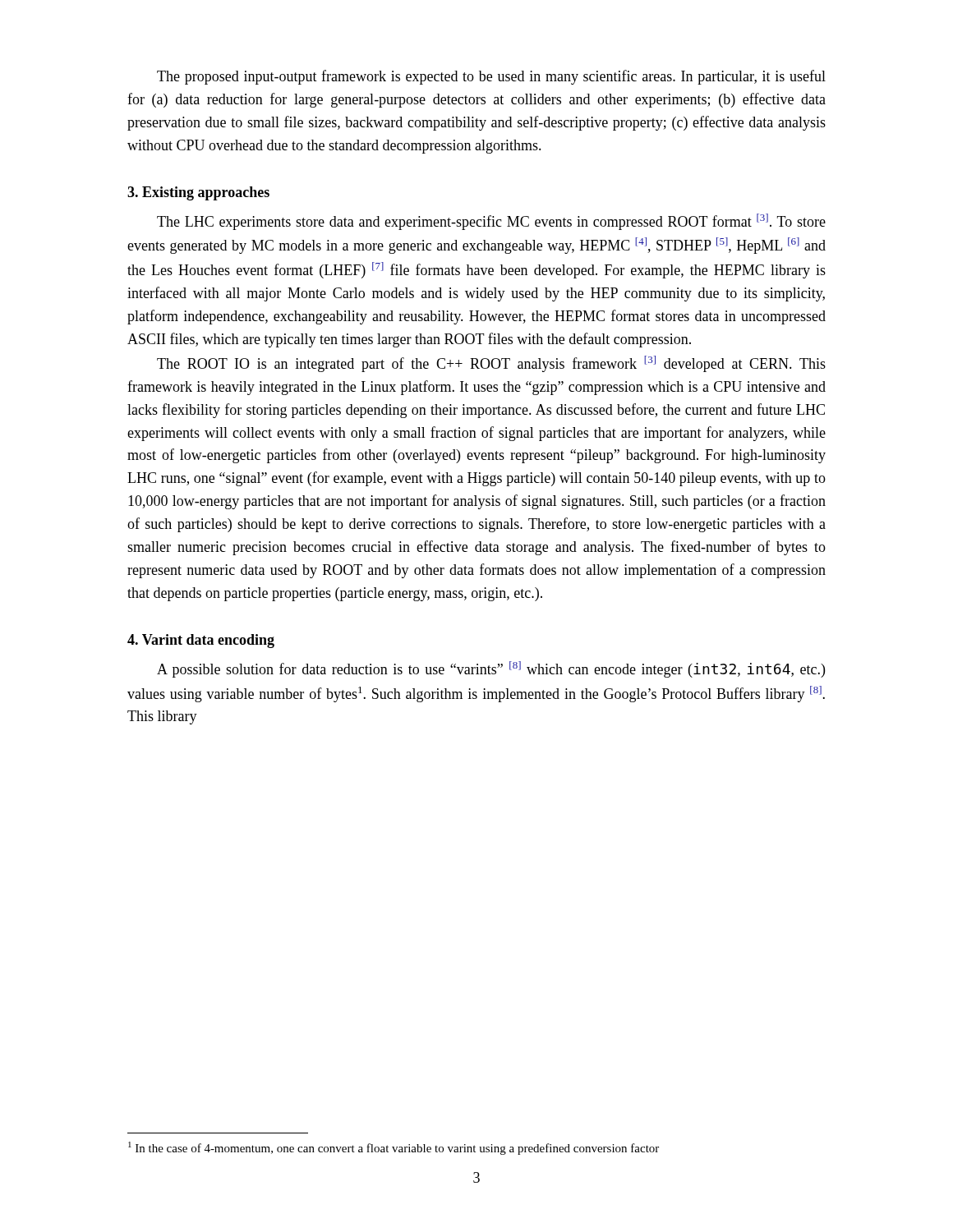The height and width of the screenshot is (1232, 953).
Task: Find the footnote that says "1 In the case of 4-momentum, one"
Action: 393,1147
